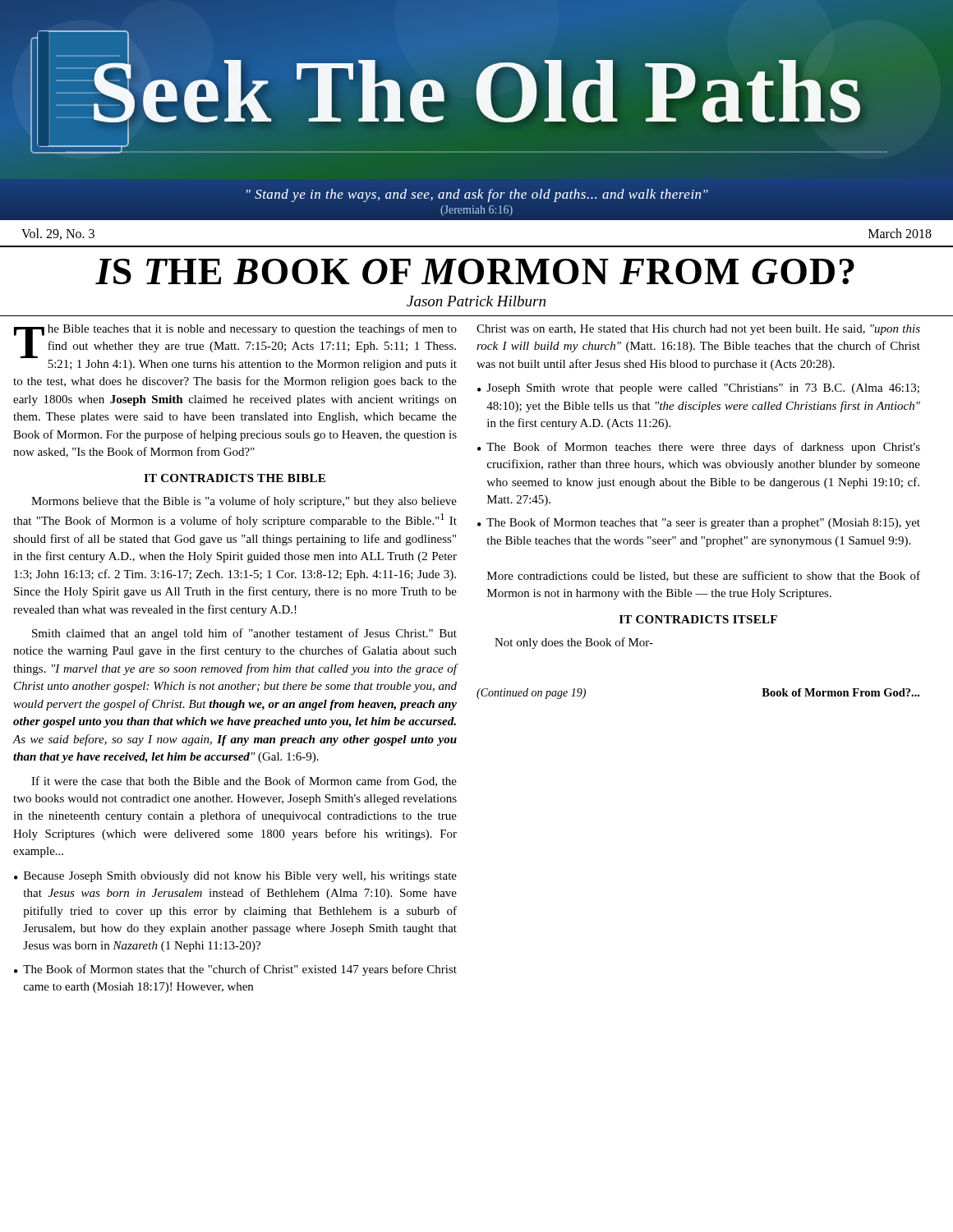Locate the block of text that opens with "The Bible teaches that it"
This screenshot has width=953, height=1232.
pyautogui.click(x=235, y=389)
